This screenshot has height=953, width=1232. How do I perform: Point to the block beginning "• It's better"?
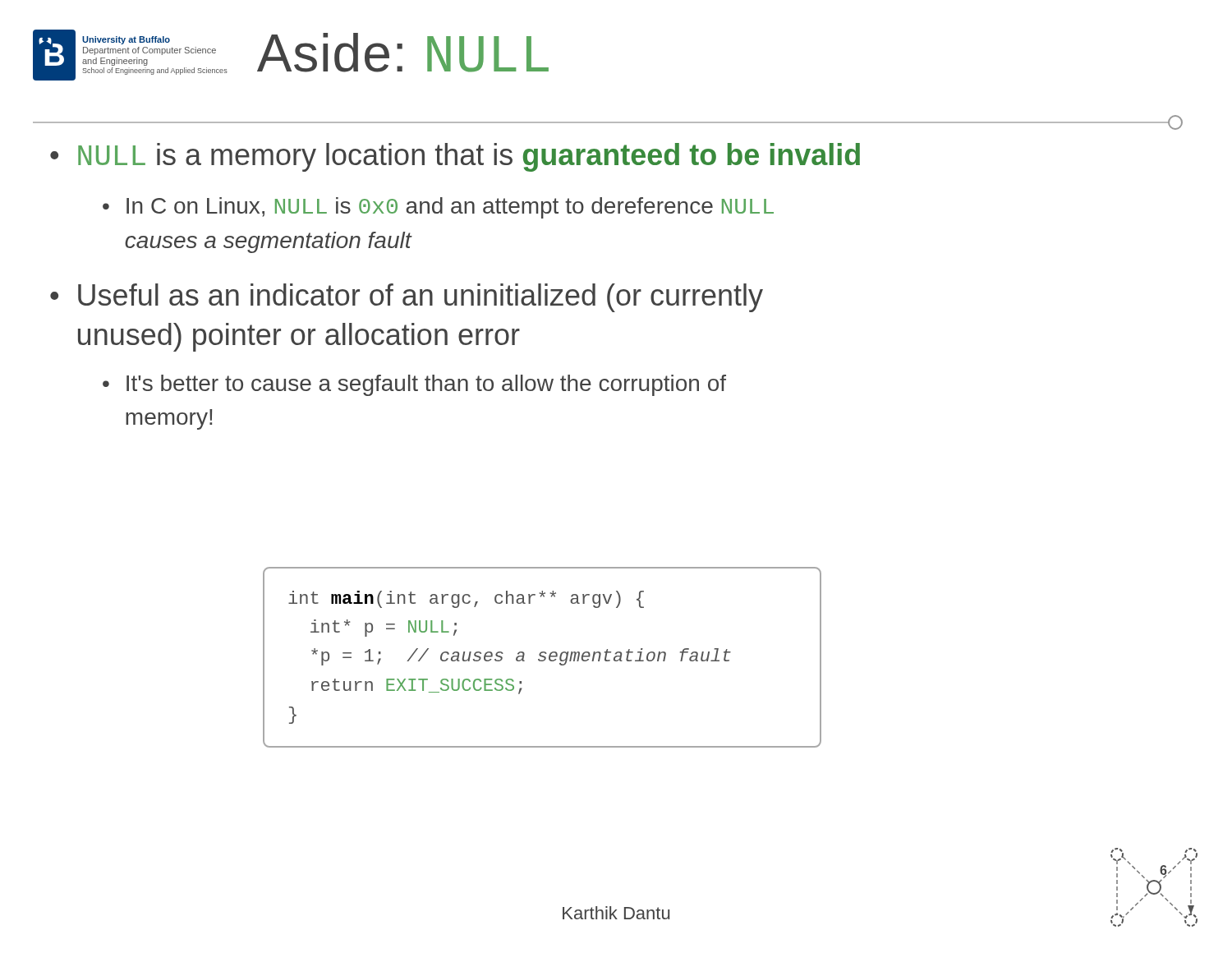pyautogui.click(x=414, y=401)
